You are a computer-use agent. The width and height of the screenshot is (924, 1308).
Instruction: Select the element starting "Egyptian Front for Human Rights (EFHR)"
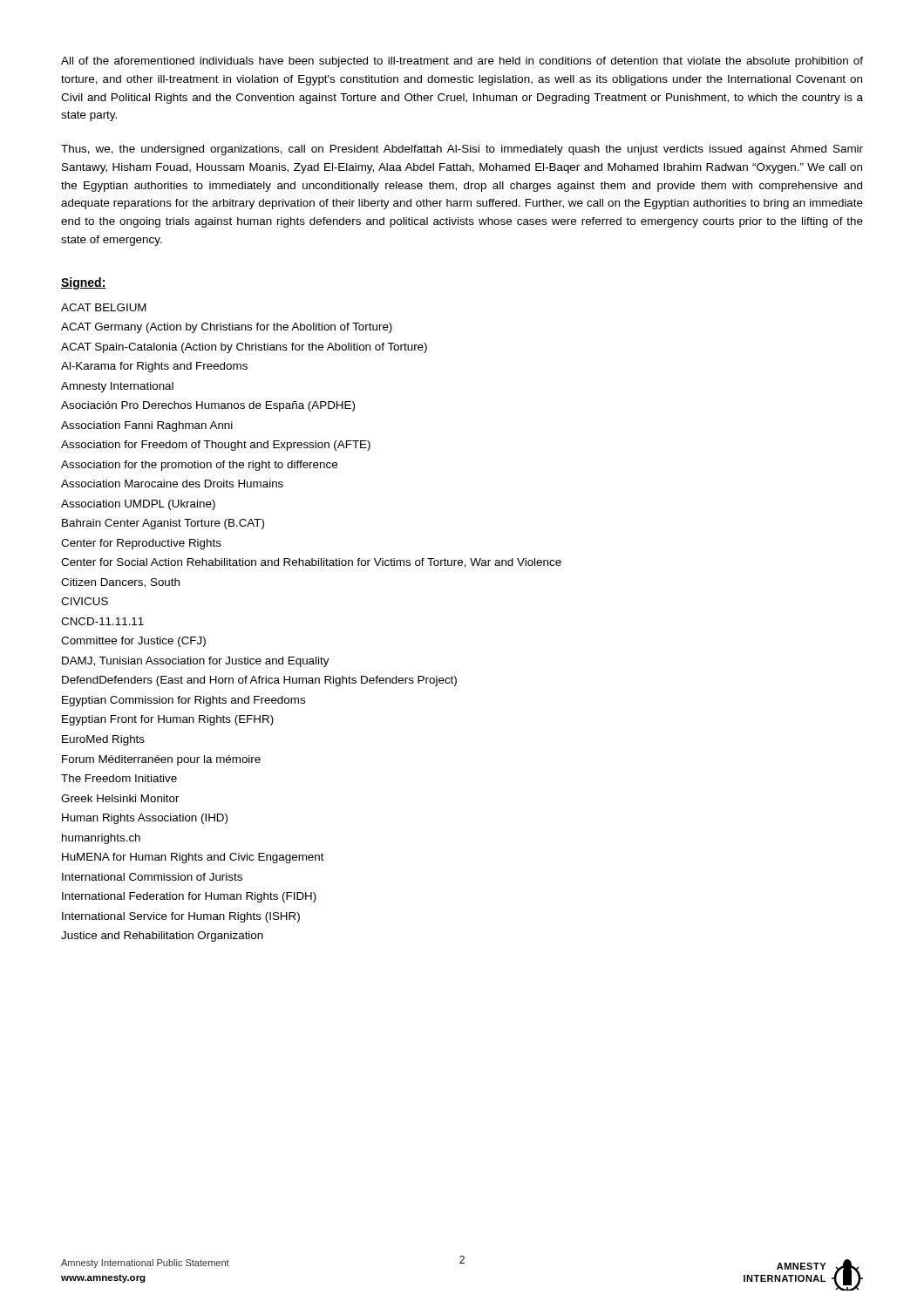coord(167,719)
